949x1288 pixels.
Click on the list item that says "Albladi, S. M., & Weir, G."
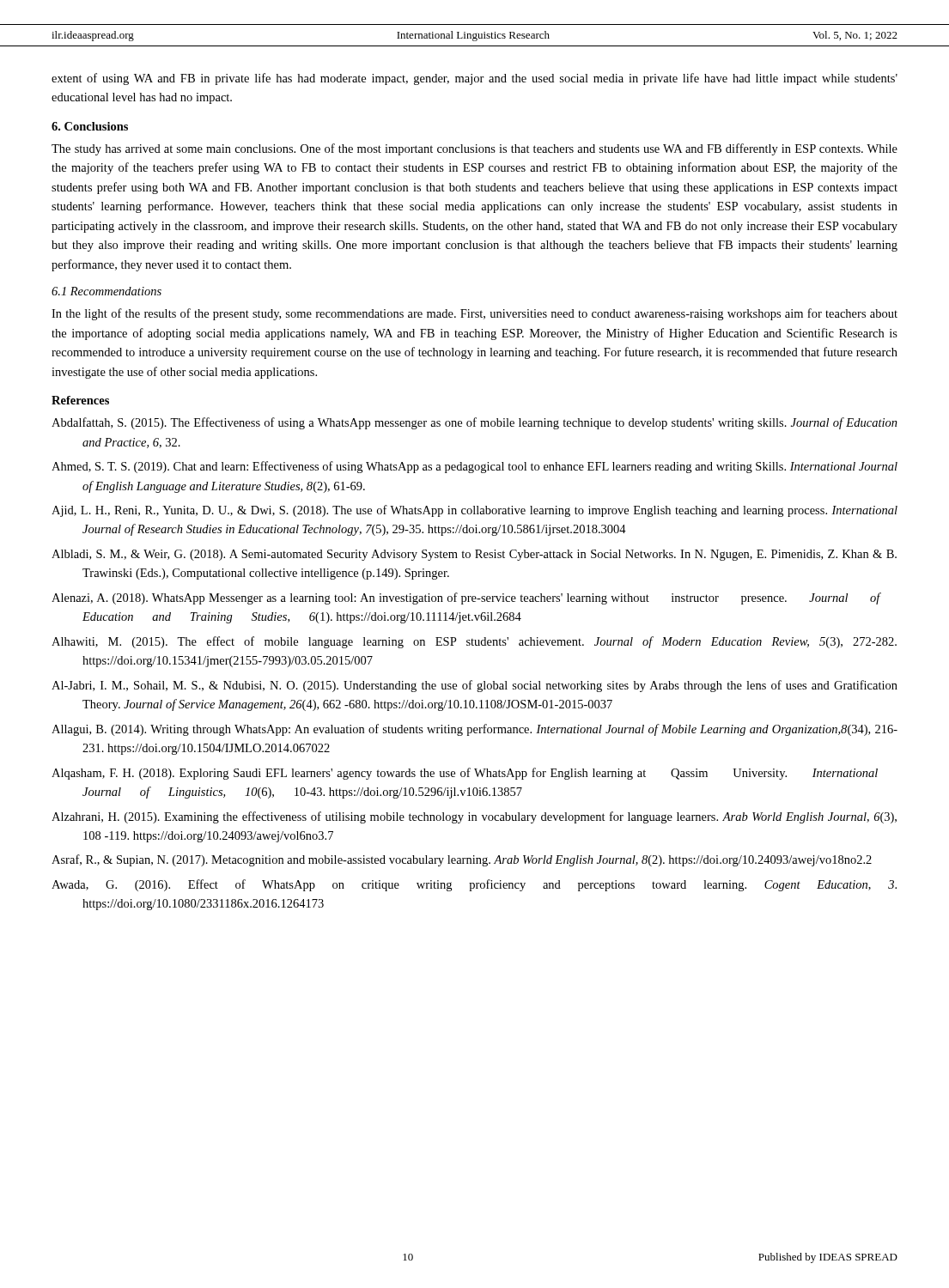click(x=474, y=563)
